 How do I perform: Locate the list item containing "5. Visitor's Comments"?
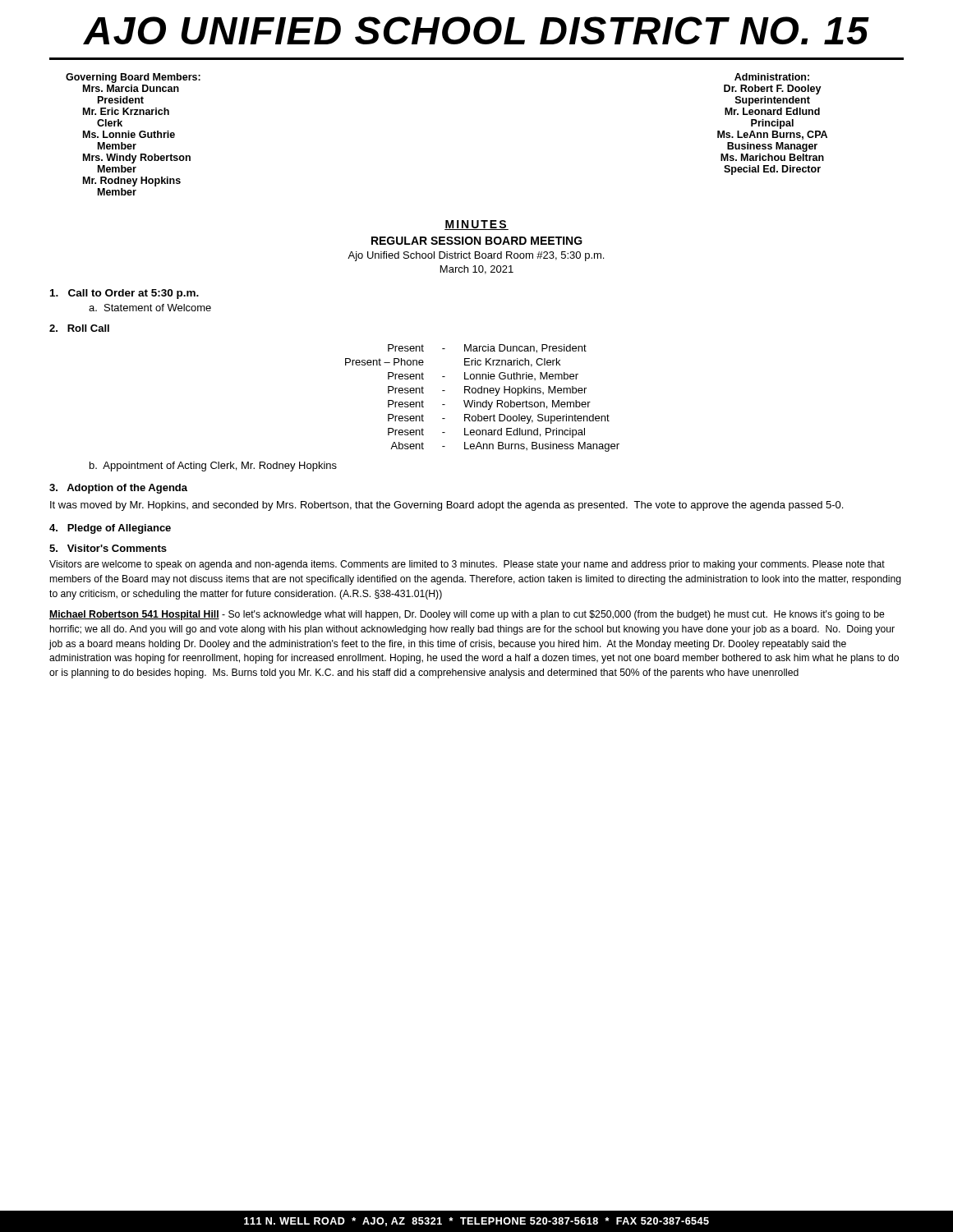point(108,548)
